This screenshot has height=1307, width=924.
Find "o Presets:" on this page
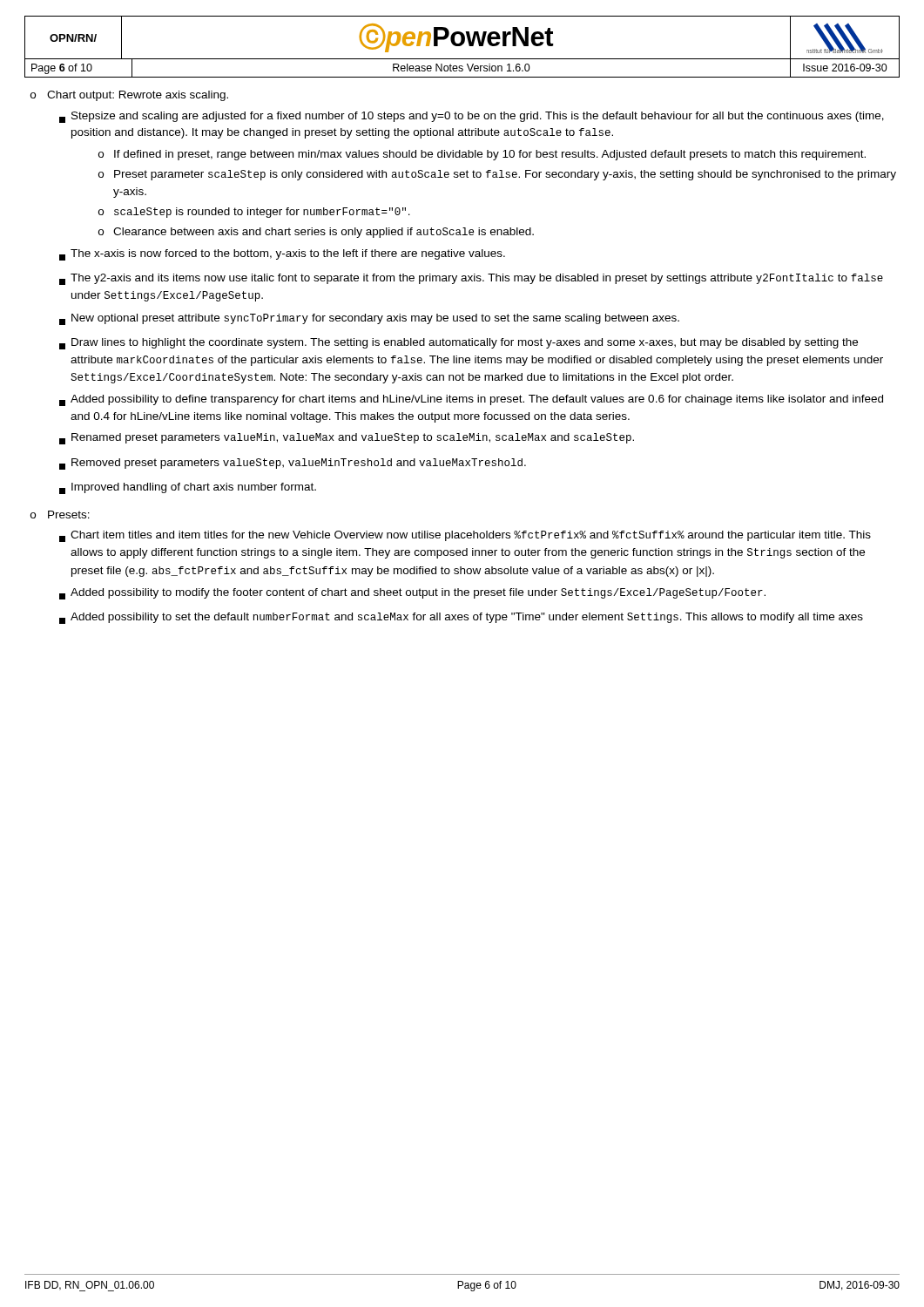57,515
